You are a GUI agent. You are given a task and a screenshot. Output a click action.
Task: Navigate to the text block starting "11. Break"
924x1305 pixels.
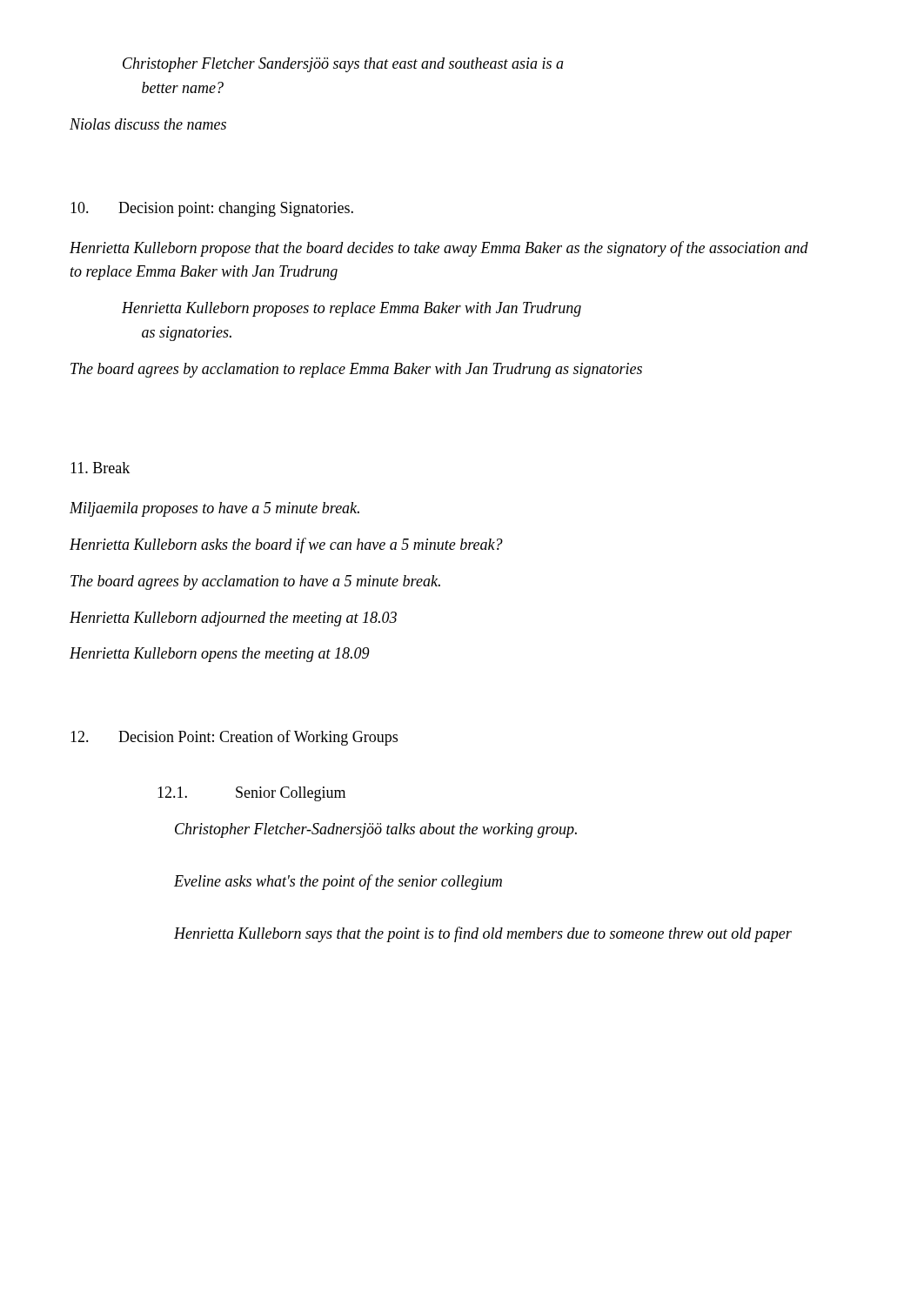[100, 468]
